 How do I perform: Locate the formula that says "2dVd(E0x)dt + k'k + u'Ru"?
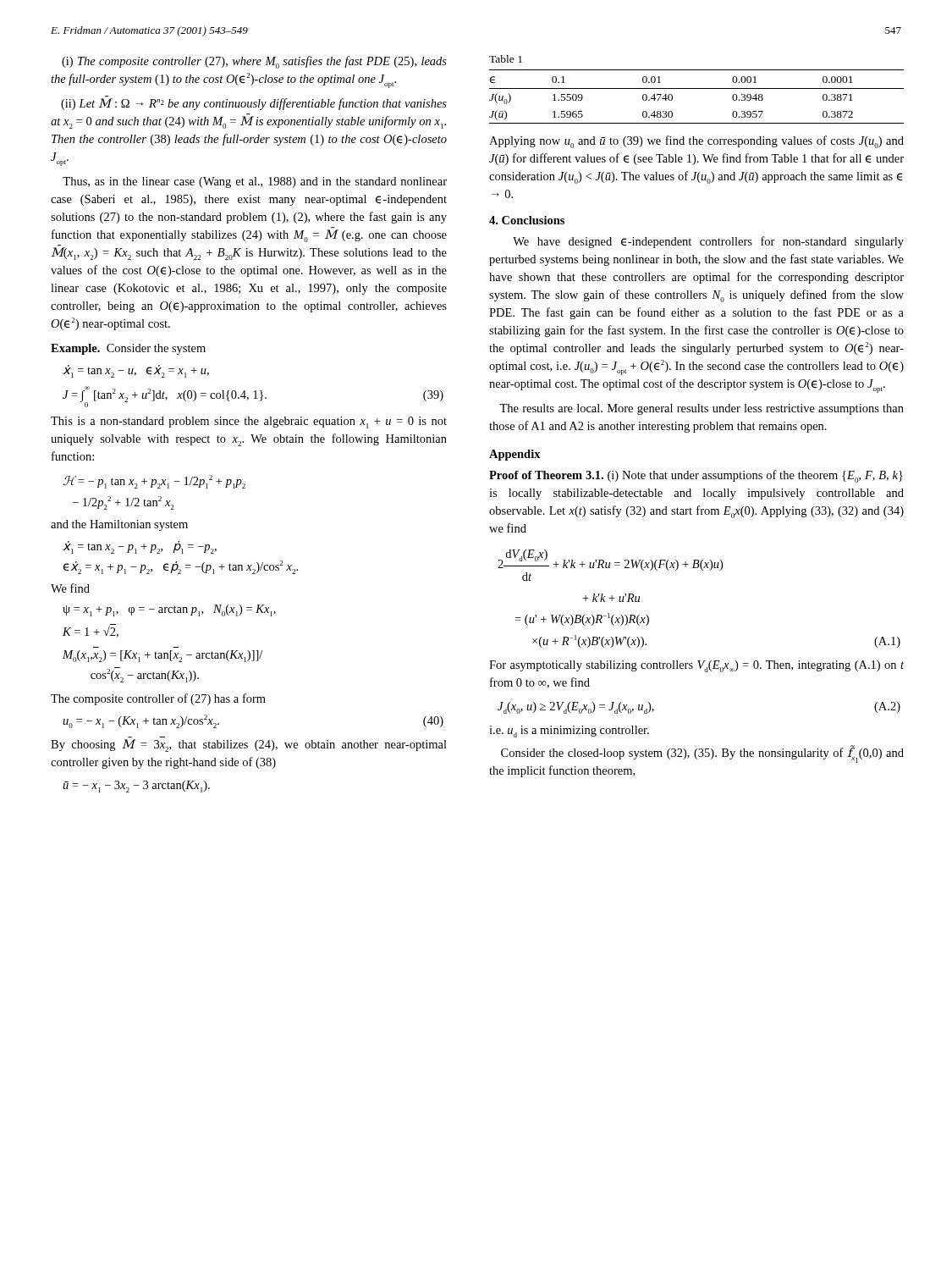click(x=610, y=560)
